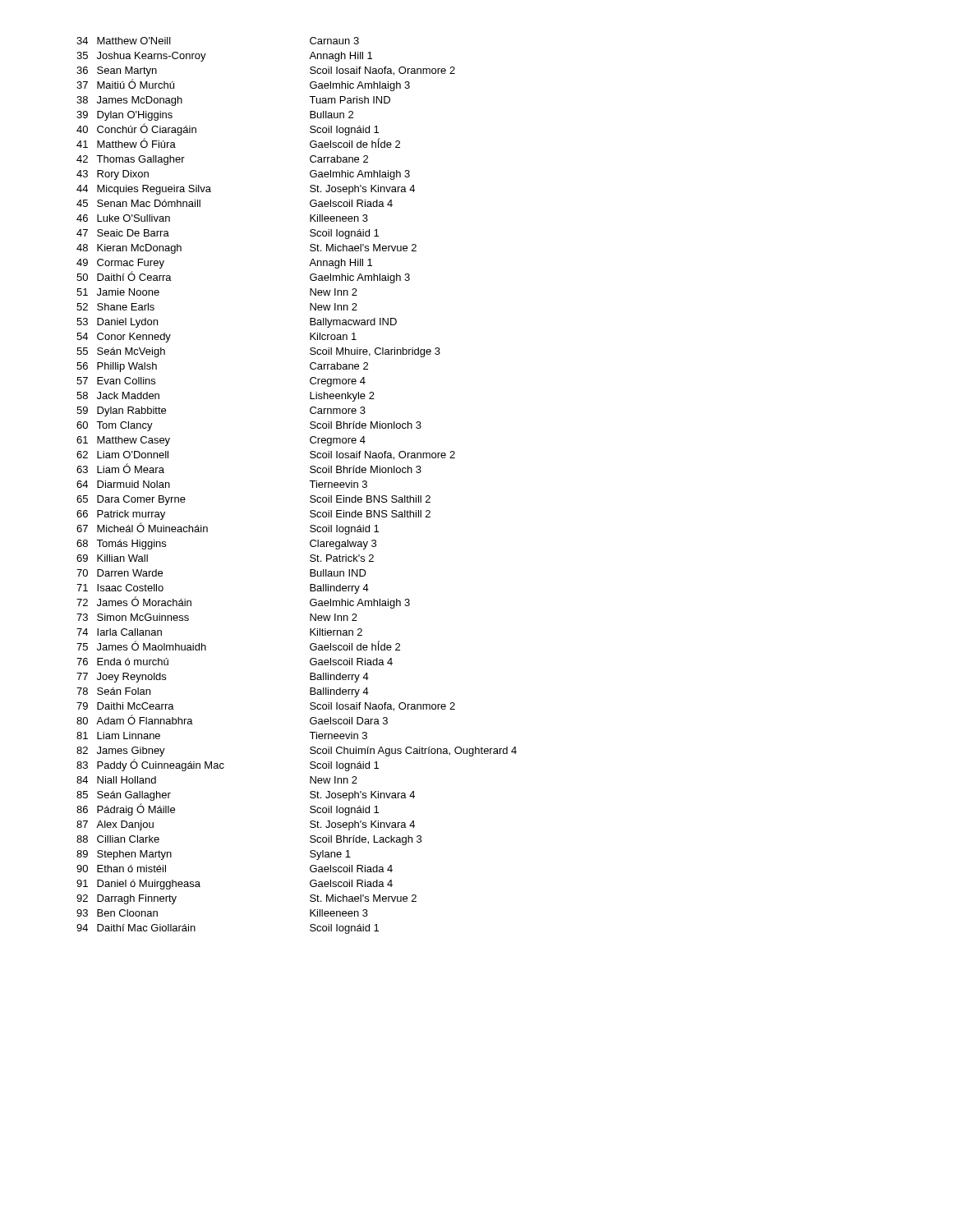
Task: Where does it say "41Matthew Ó FiúraGaelscoil de hÍde 2"?
Action: tap(337, 144)
